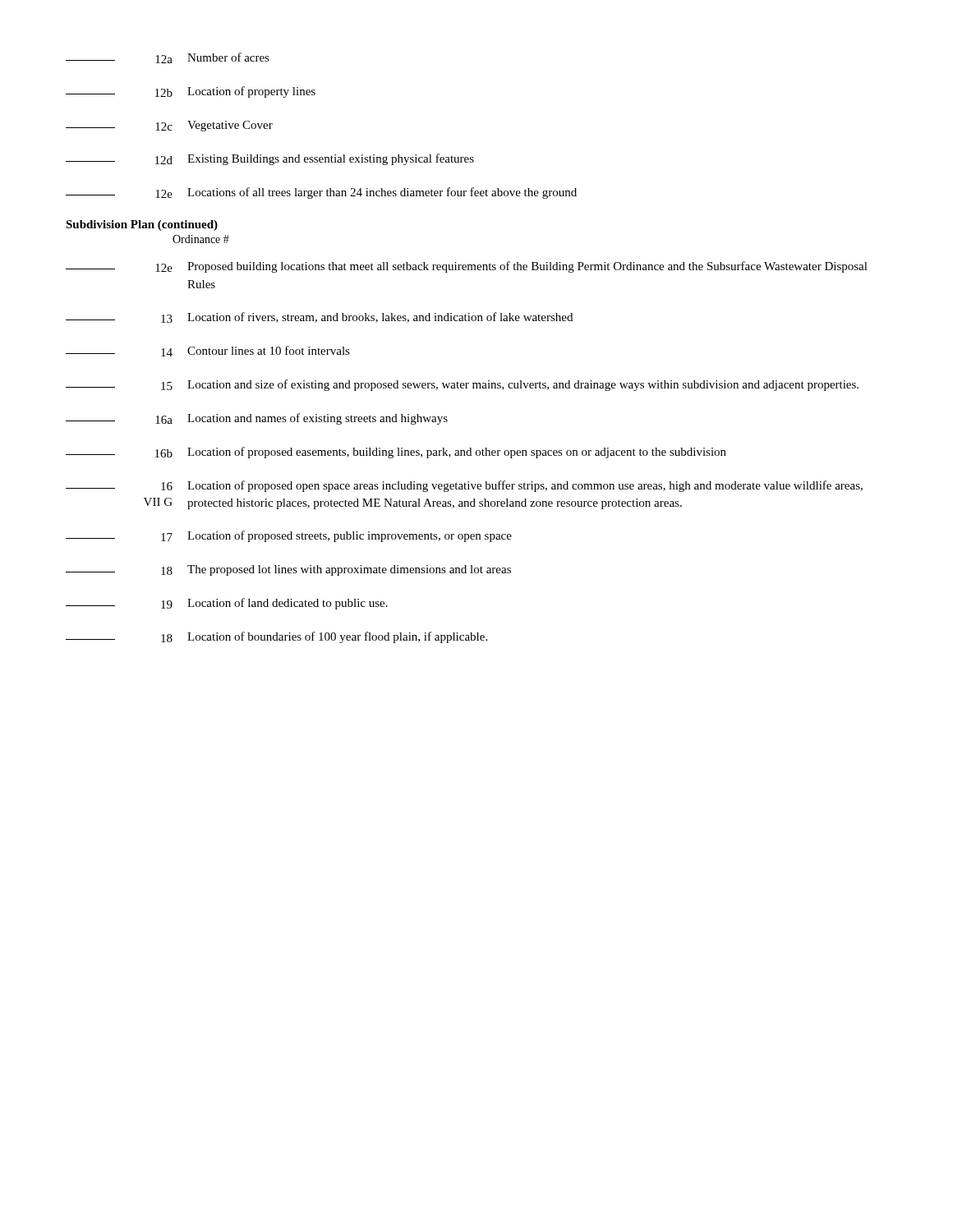Point to "12c Vegetative Cover"
The height and width of the screenshot is (1232, 953).
(x=169, y=126)
